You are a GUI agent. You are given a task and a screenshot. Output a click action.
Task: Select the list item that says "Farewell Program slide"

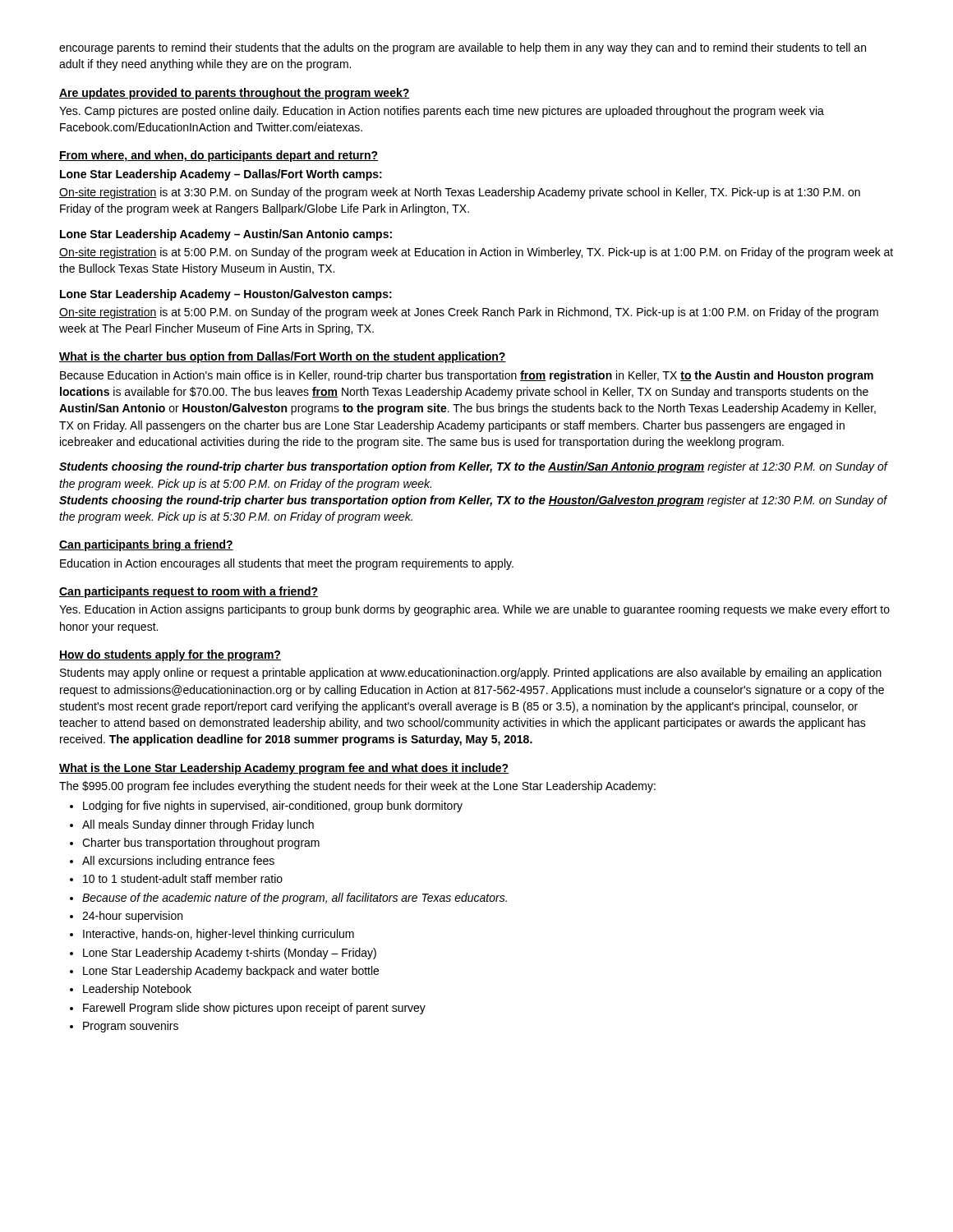click(254, 1007)
